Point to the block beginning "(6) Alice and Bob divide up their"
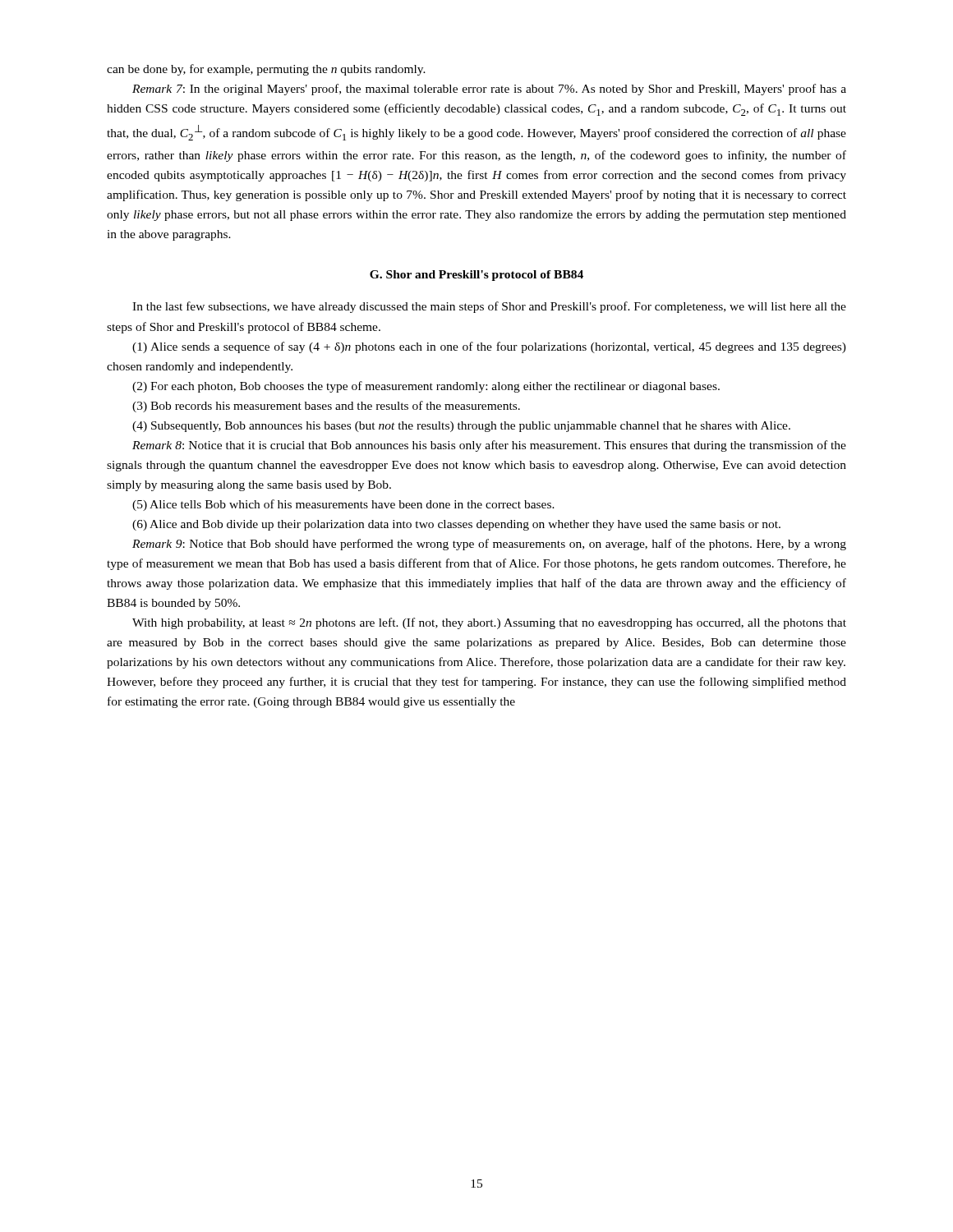 coord(457,523)
